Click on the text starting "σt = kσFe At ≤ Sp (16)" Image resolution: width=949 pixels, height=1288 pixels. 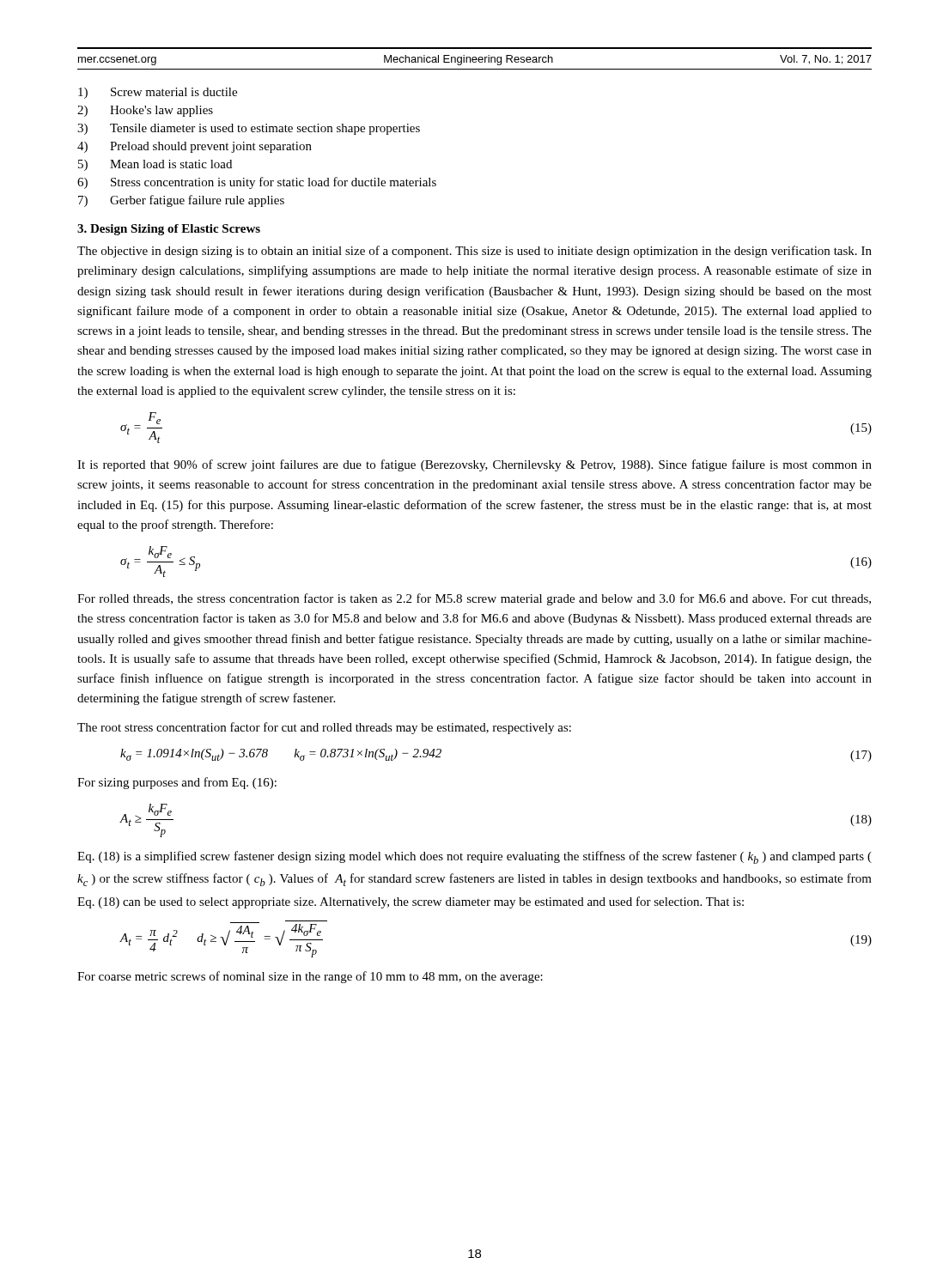(160, 562)
